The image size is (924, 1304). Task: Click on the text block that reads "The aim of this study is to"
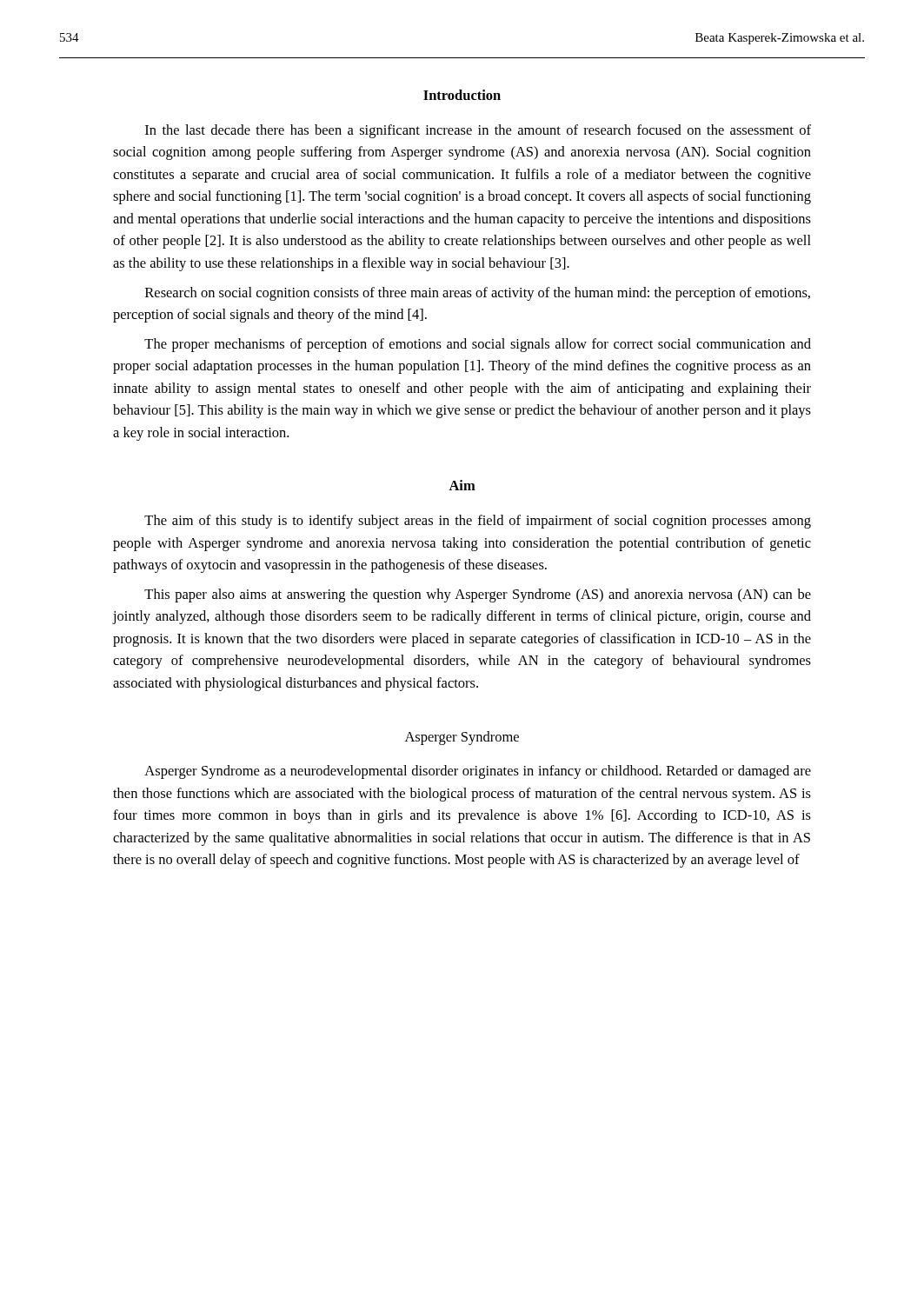pos(462,543)
